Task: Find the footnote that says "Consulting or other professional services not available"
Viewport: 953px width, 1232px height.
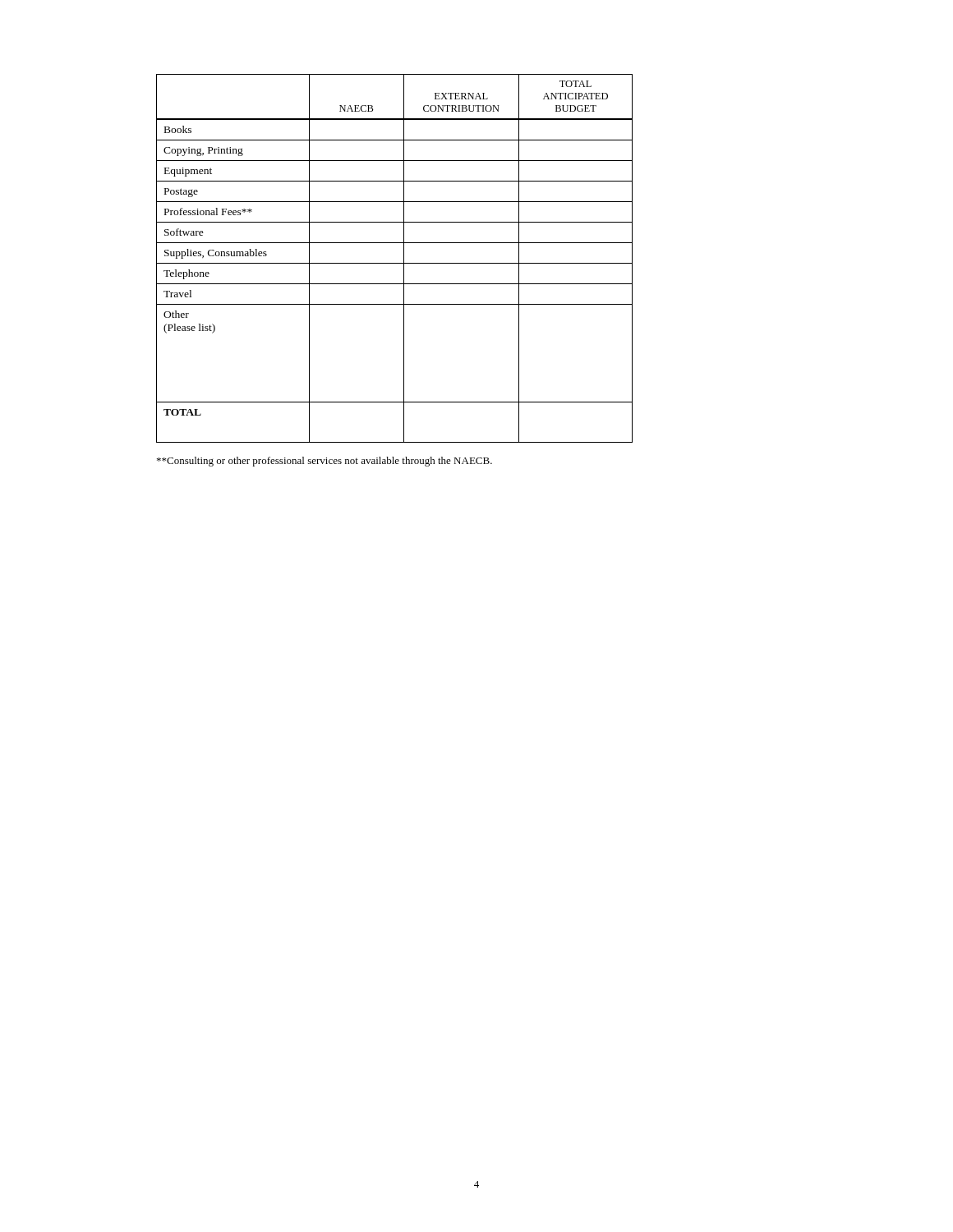Action: [x=324, y=460]
